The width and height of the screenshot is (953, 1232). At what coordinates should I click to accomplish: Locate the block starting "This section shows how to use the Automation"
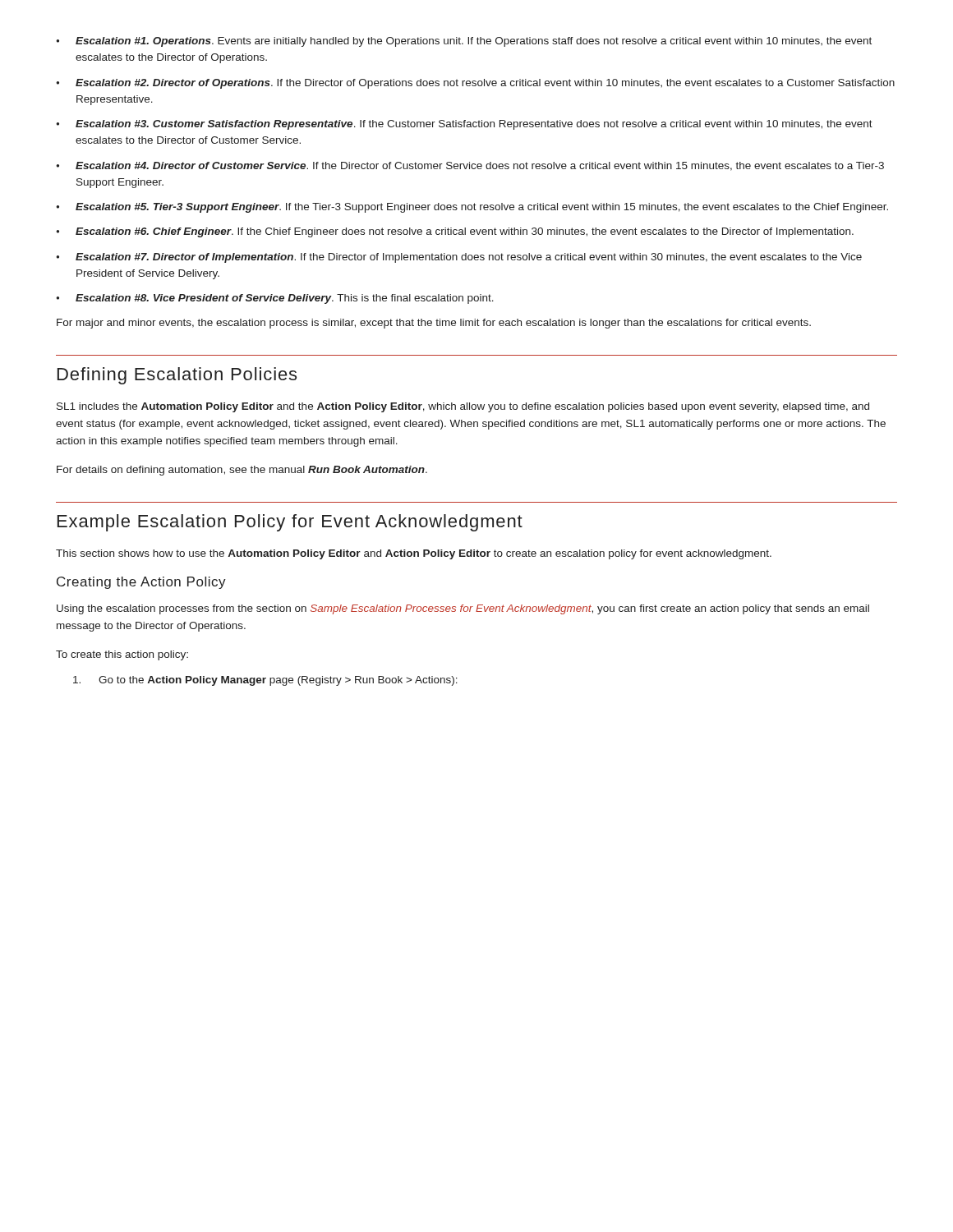tap(476, 554)
